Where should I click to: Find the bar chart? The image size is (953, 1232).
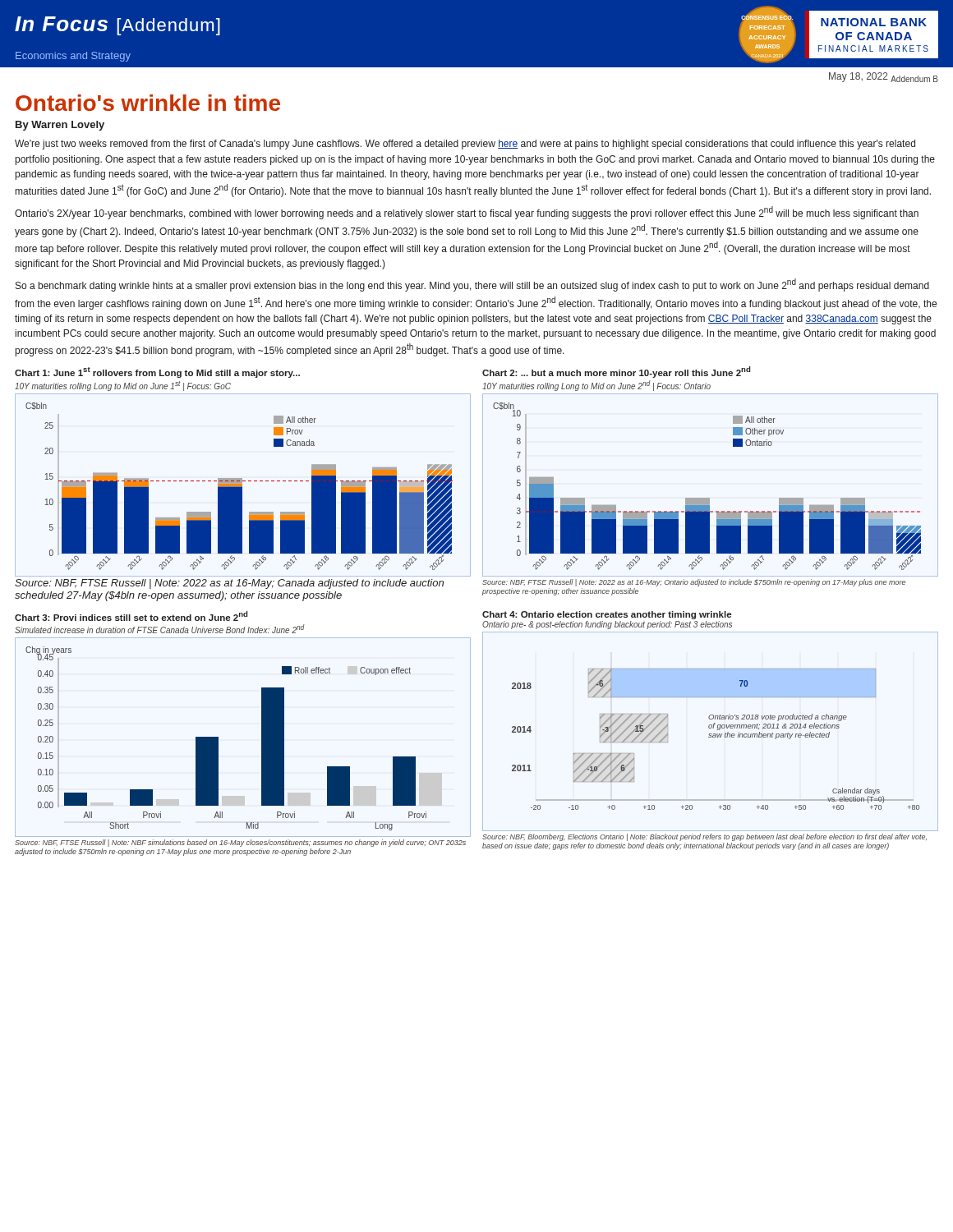pyautogui.click(x=710, y=731)
